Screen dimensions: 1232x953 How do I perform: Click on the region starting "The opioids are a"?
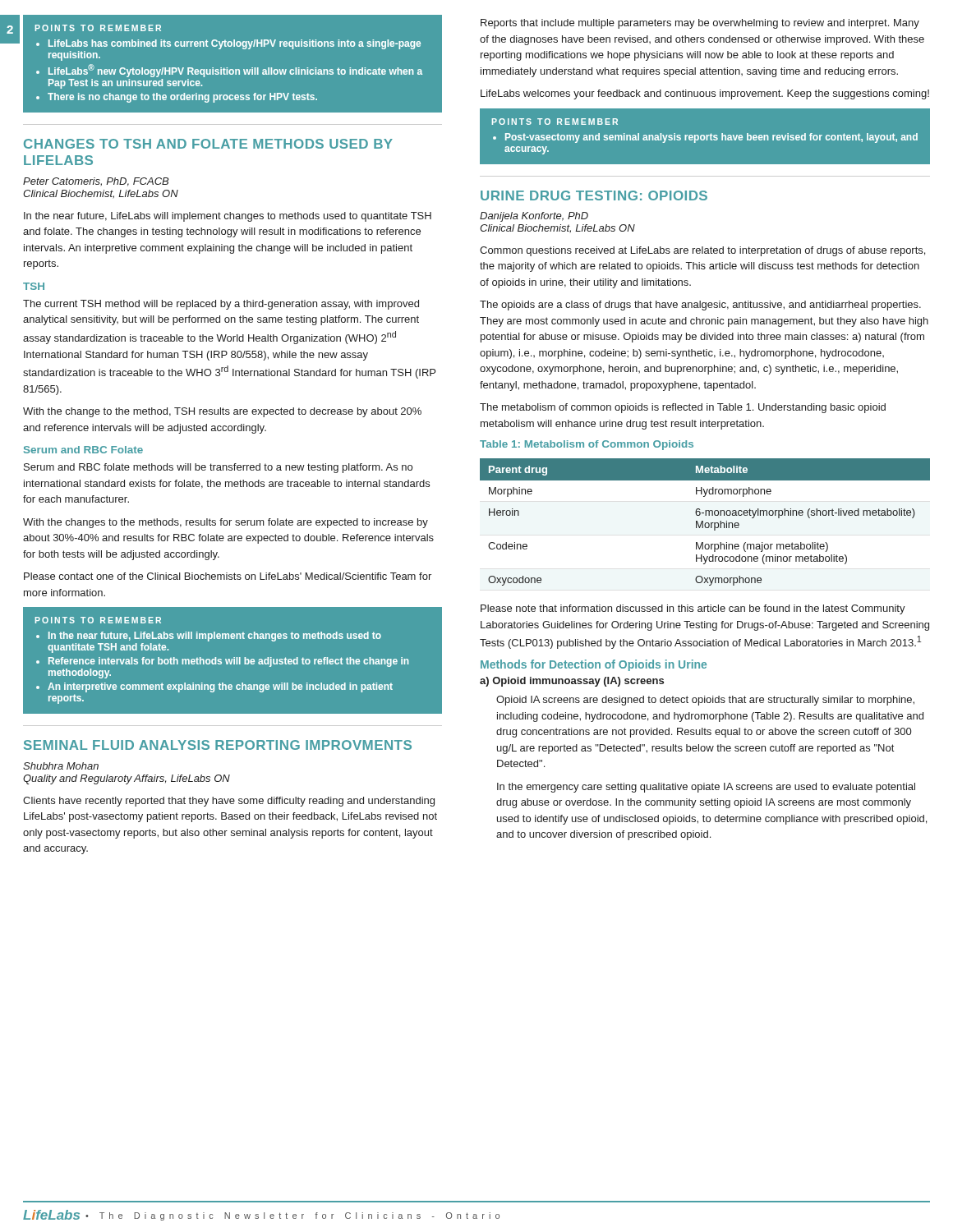[705, 345]
